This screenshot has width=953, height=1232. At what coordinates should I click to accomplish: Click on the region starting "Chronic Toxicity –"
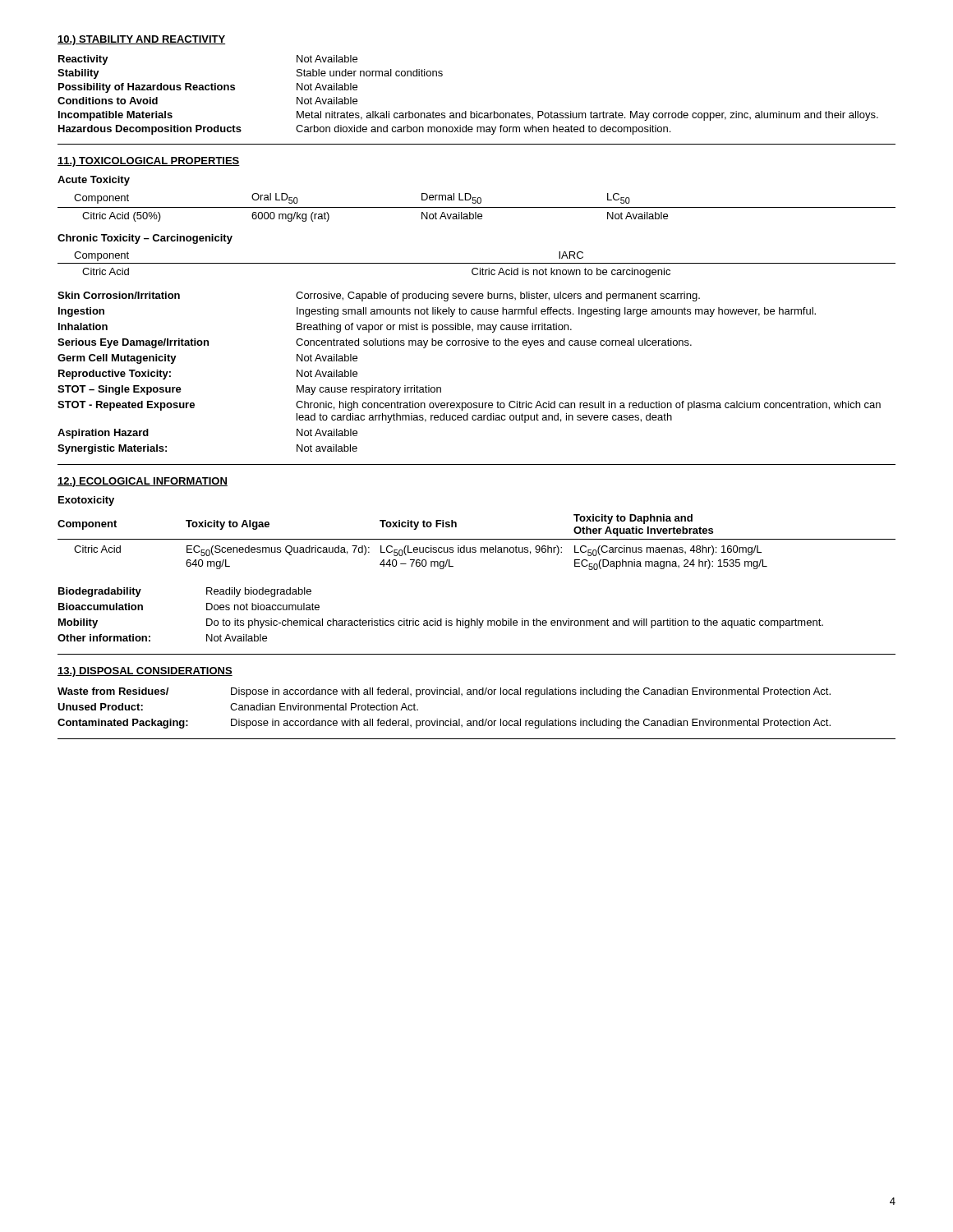click(145, 237)
